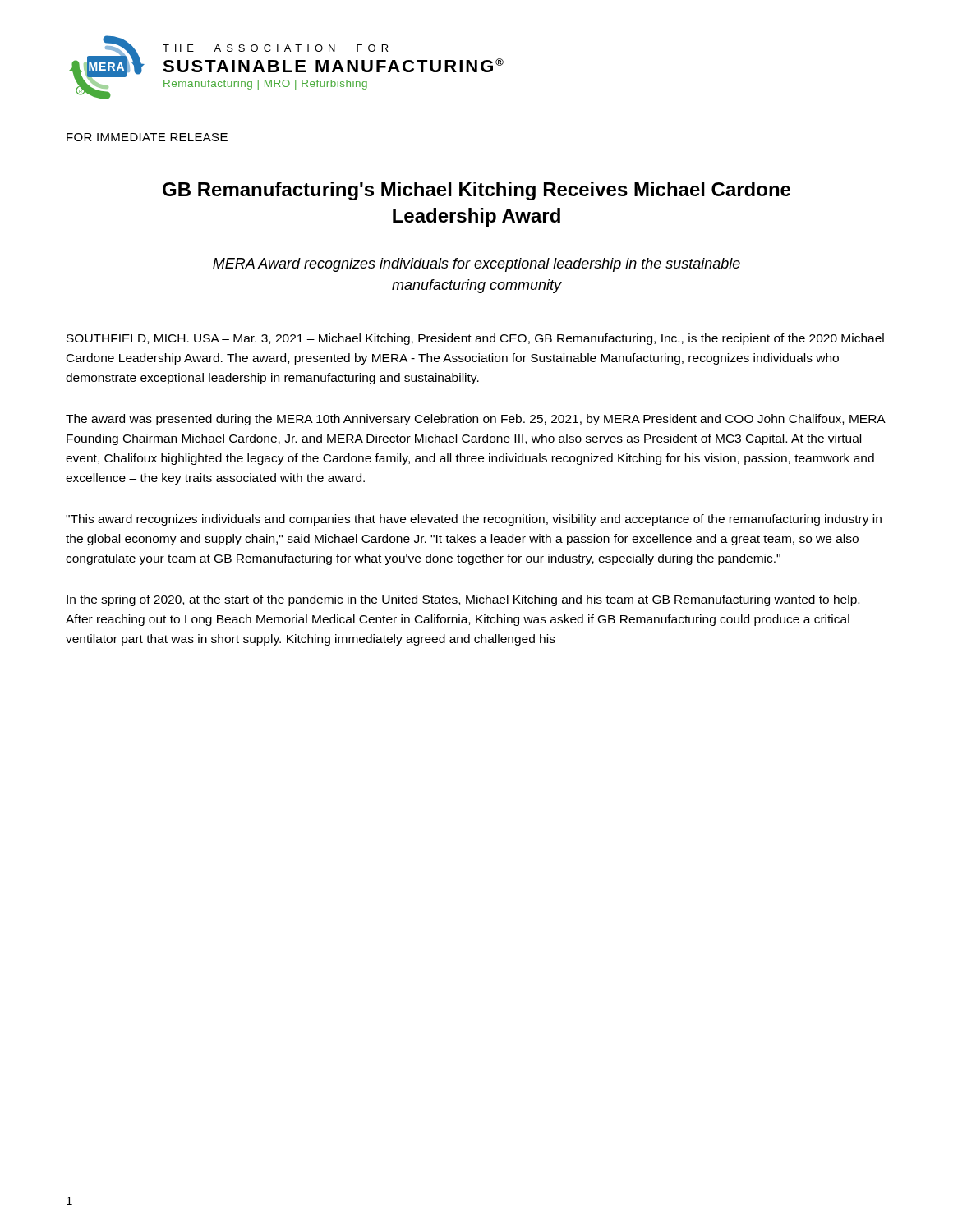Select the title that reads "GB Remanufacturing's Michael Kitching Receives Michael"
Screen dimensions: 1232x953
click(x=476, y=203)
